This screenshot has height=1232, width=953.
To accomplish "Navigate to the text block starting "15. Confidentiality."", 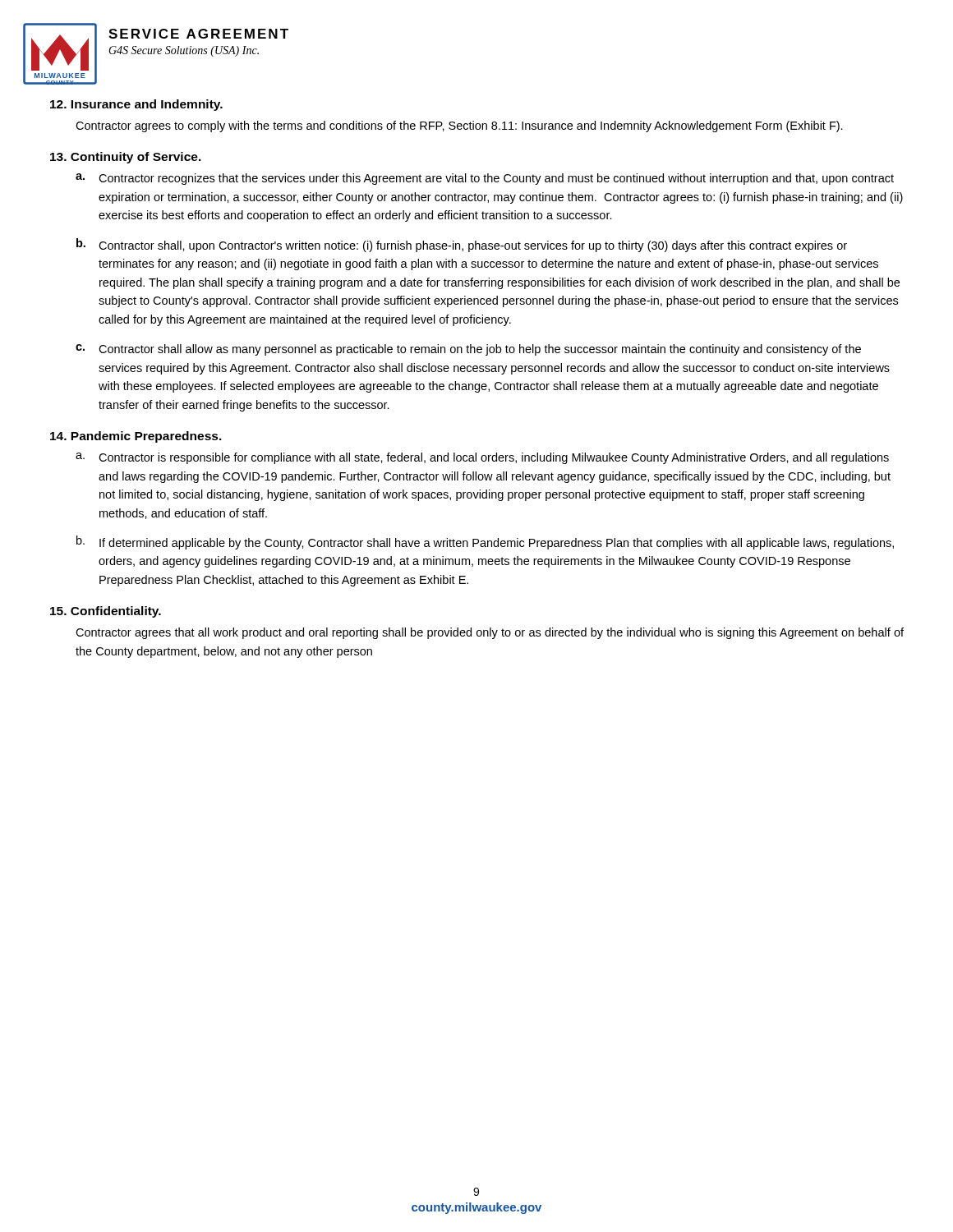I will (x=105, y=611).
